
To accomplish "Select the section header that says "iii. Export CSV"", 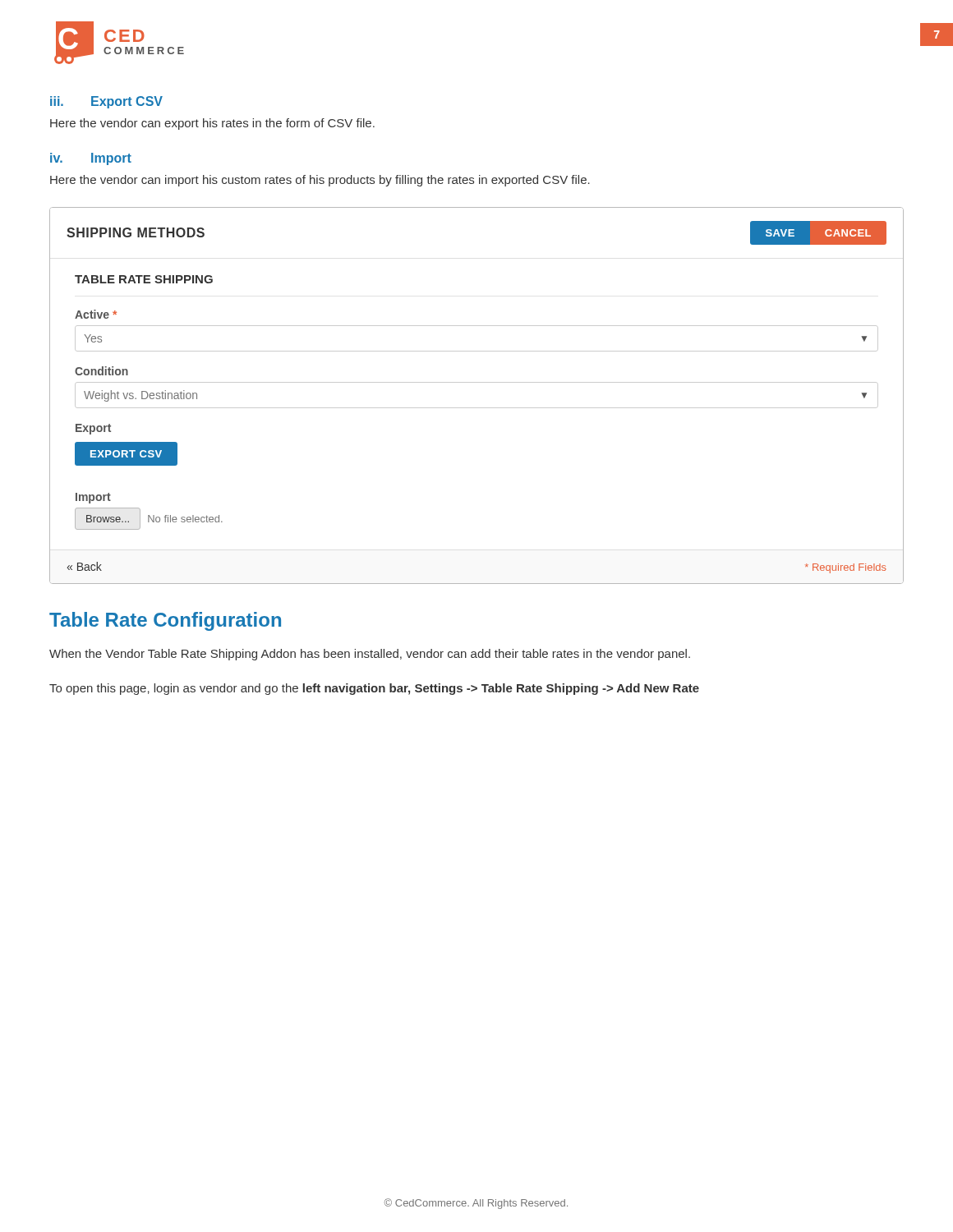I will click(106, 102).
